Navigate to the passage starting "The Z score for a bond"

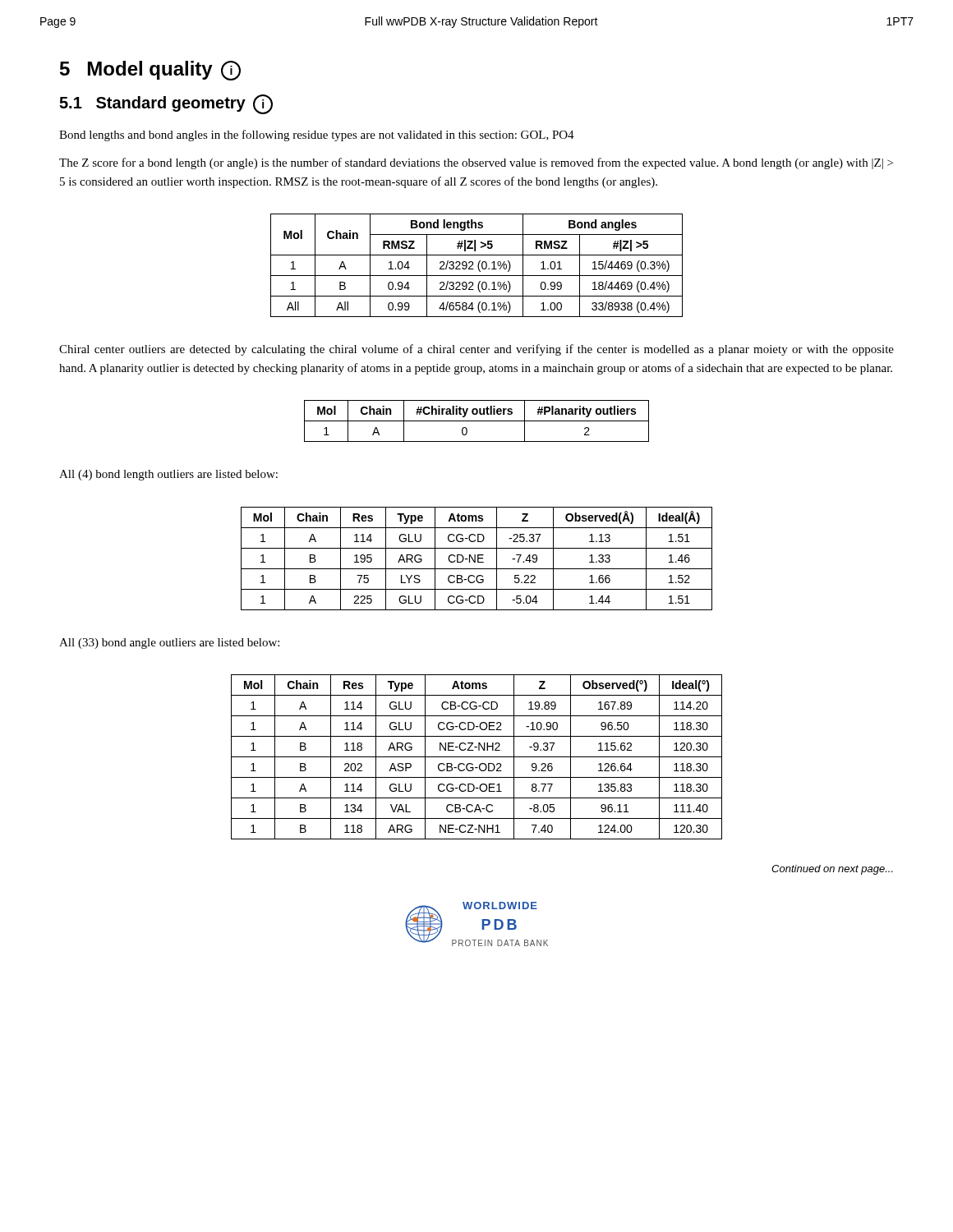tap(476, 172)
